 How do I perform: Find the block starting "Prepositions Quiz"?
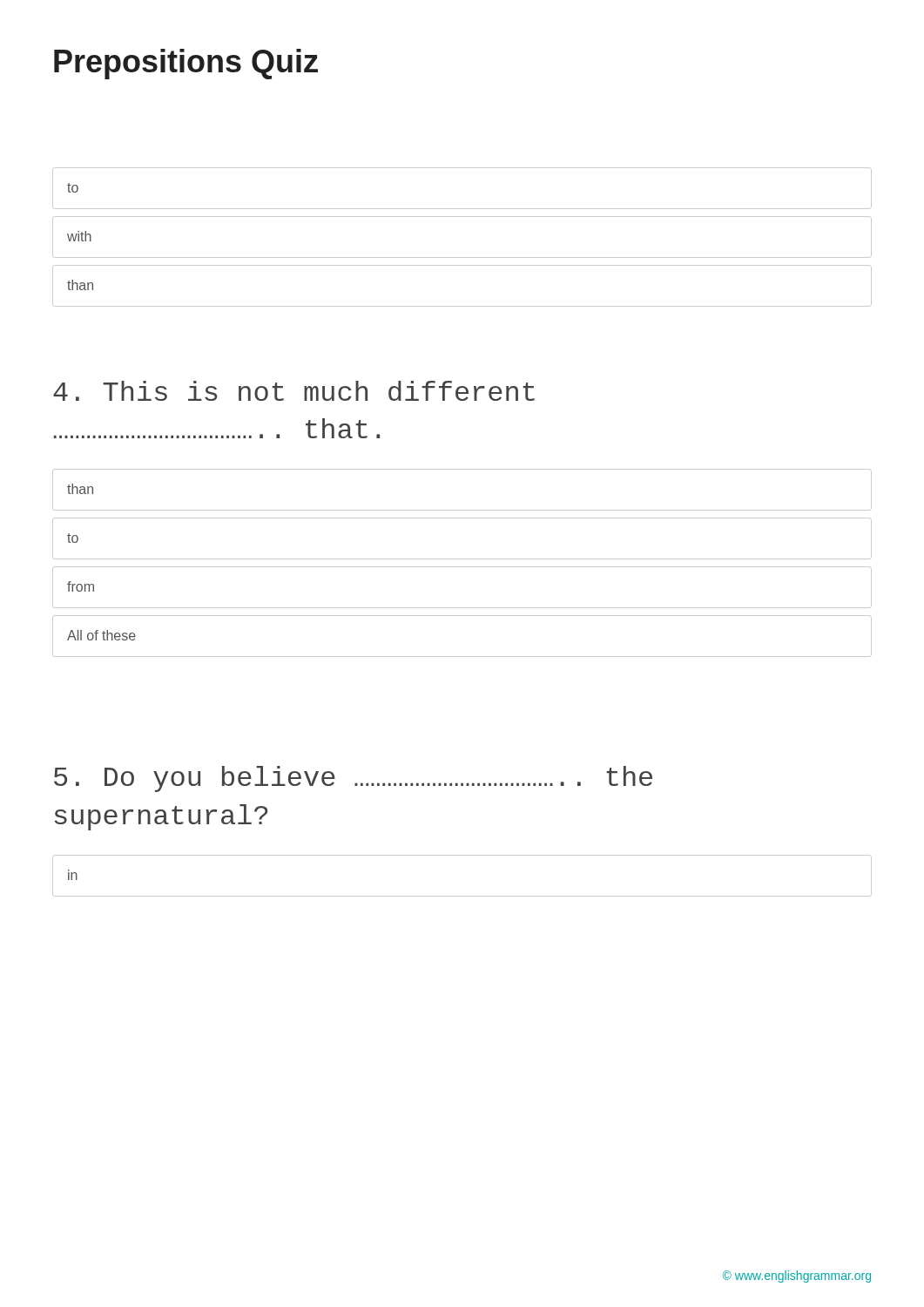(186, 61)
